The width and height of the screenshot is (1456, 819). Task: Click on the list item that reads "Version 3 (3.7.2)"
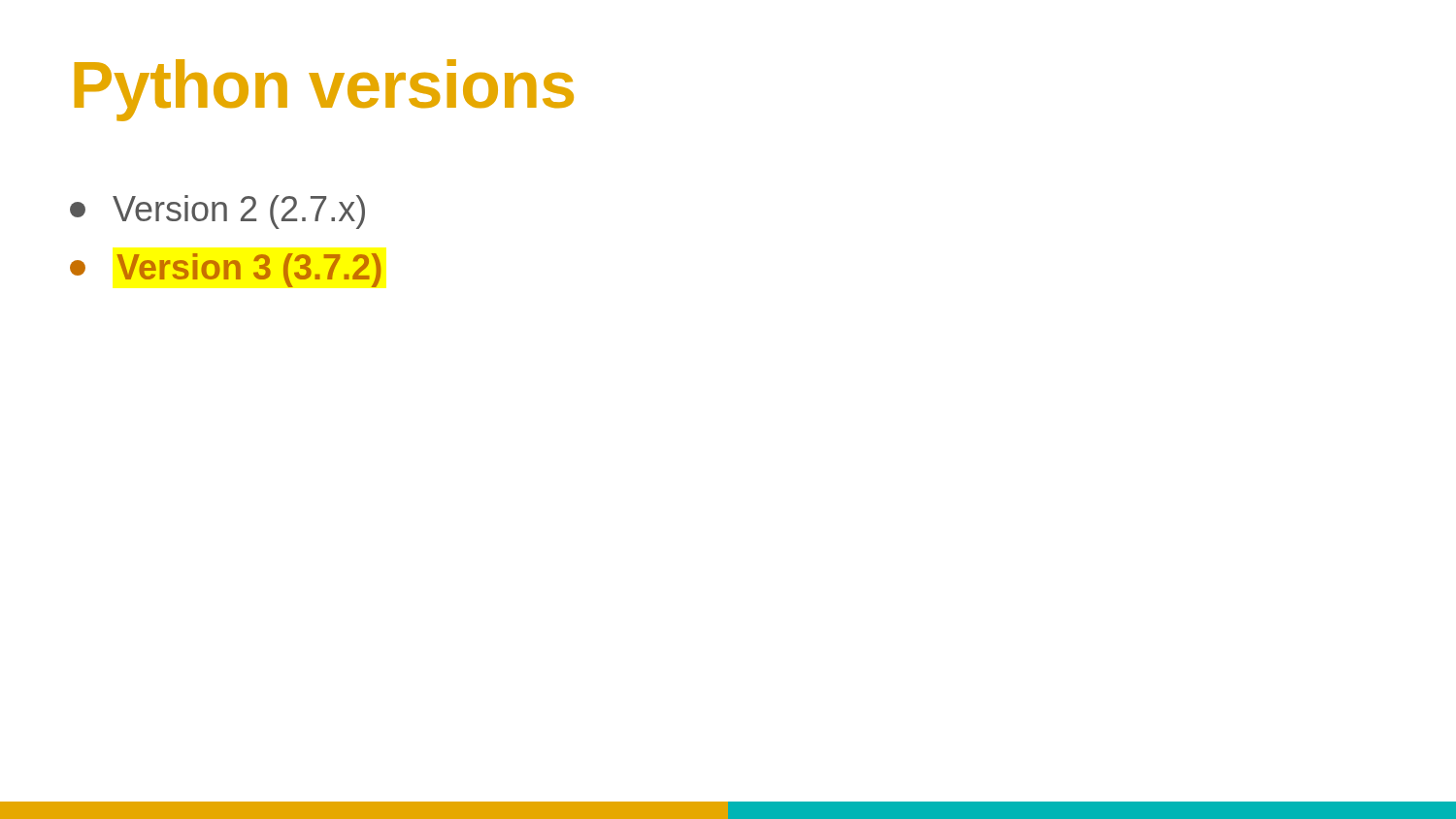[228, 268]
